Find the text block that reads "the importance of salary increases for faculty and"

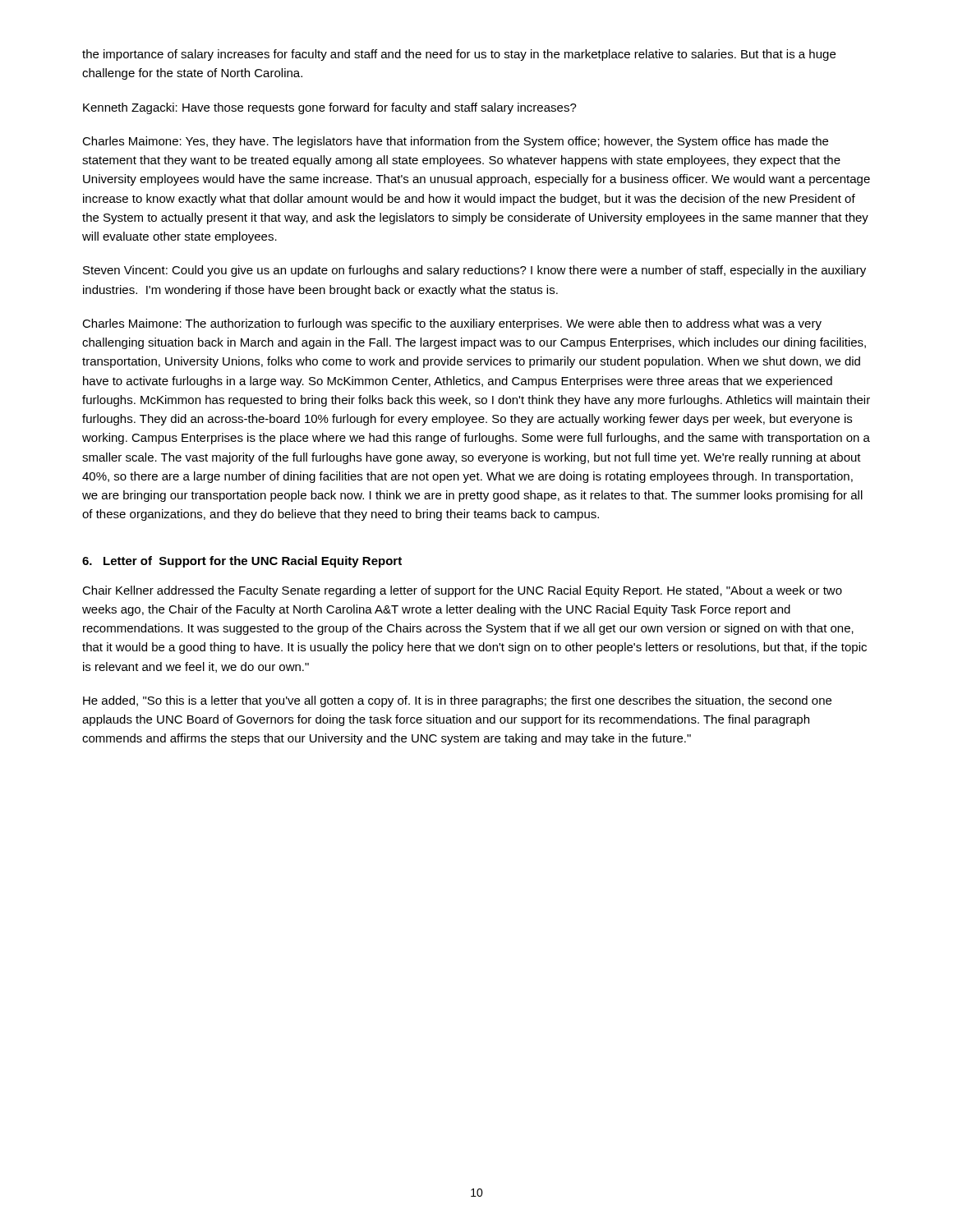pos(459,63)
